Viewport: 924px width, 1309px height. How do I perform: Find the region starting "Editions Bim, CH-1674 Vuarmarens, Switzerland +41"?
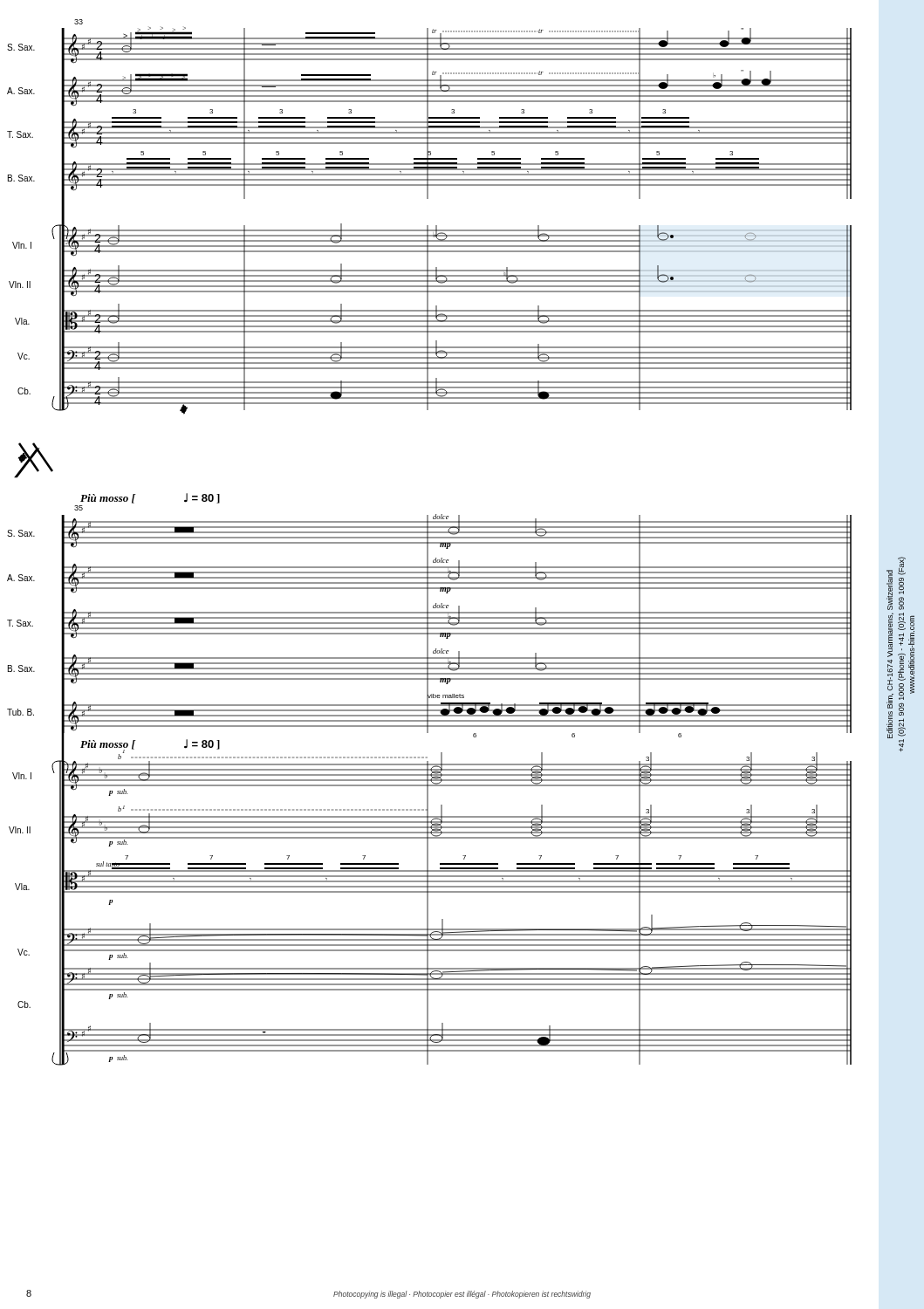pos(901,654)
